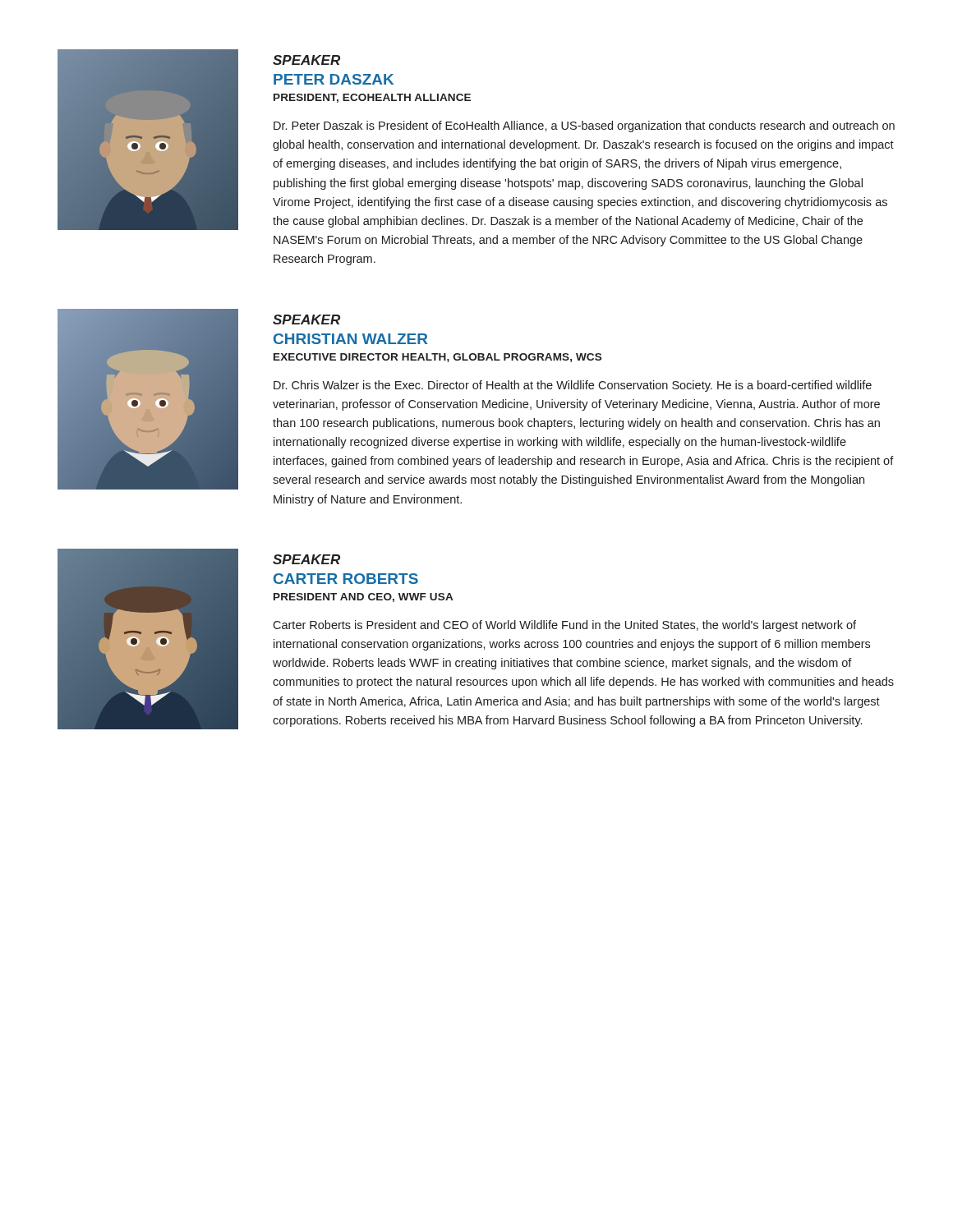Point to the passage starting "Dr. Peter Daszak"
Screen dimensions: 1232x953
584,192
